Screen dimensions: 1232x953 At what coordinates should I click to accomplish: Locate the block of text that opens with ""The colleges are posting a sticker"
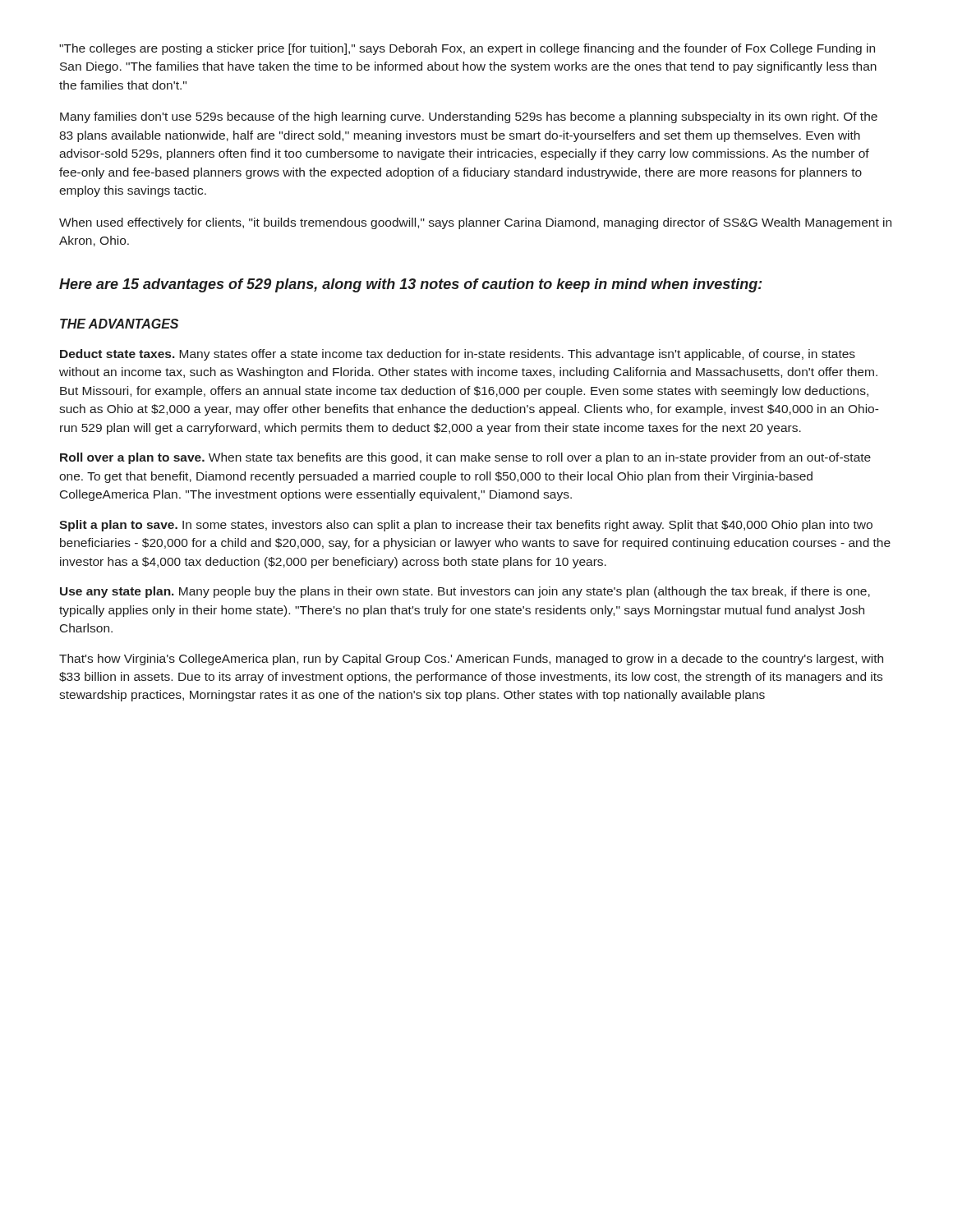(x=468, y=66)
